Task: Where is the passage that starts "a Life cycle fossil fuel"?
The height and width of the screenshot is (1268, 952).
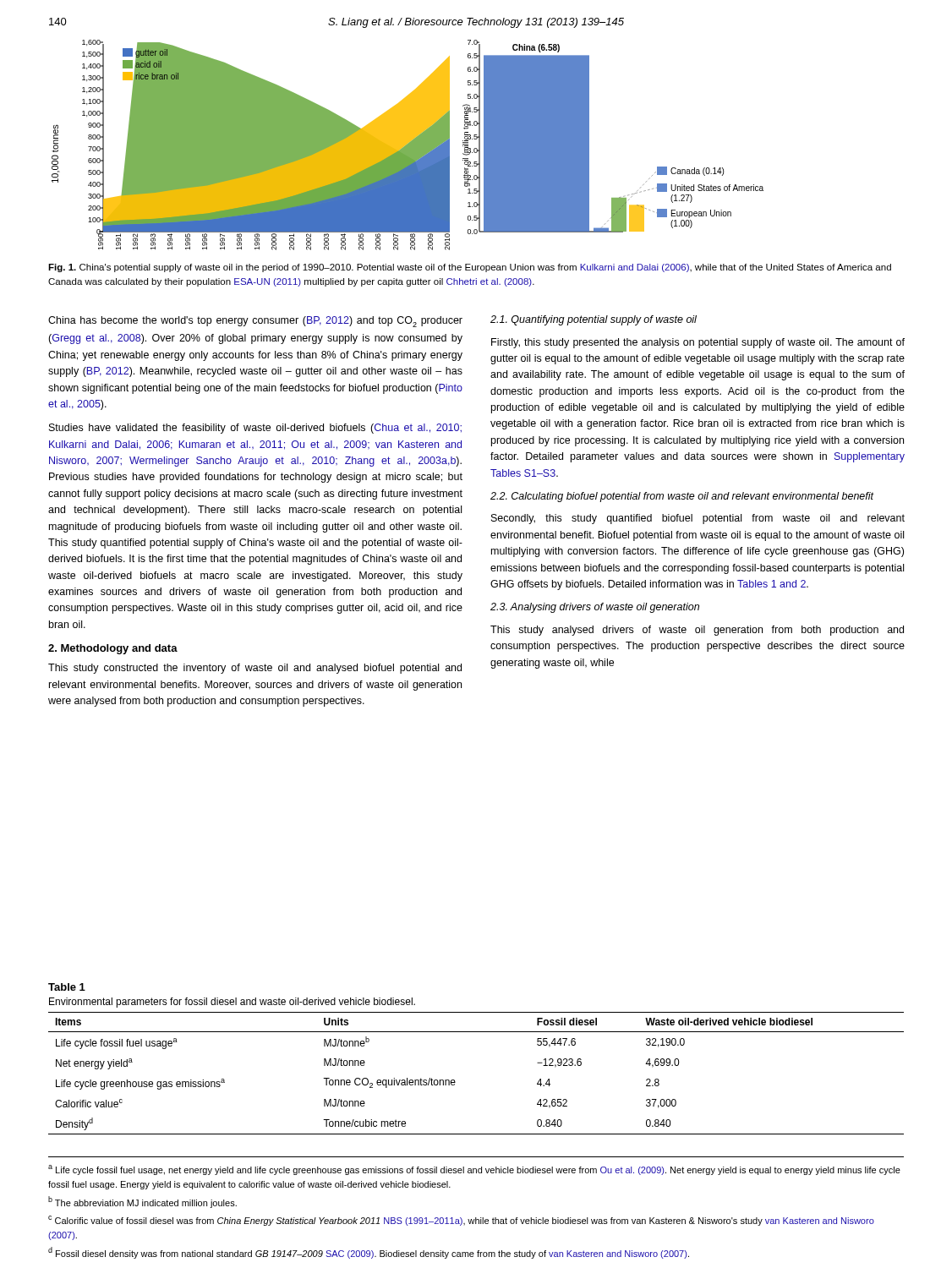Action: click(x=474, y=1176)
